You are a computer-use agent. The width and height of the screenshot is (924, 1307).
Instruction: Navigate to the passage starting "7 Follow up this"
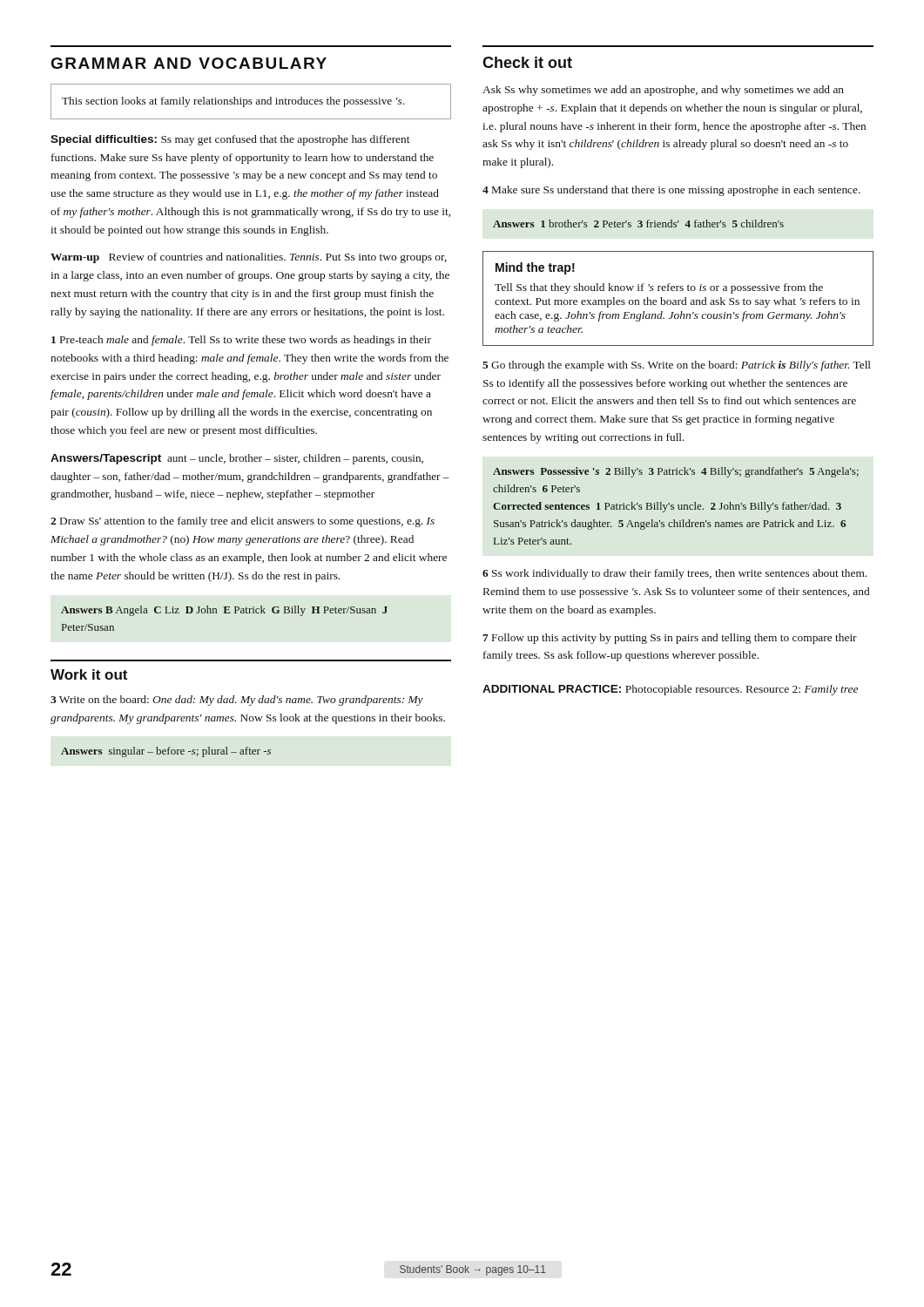[669, 646]
